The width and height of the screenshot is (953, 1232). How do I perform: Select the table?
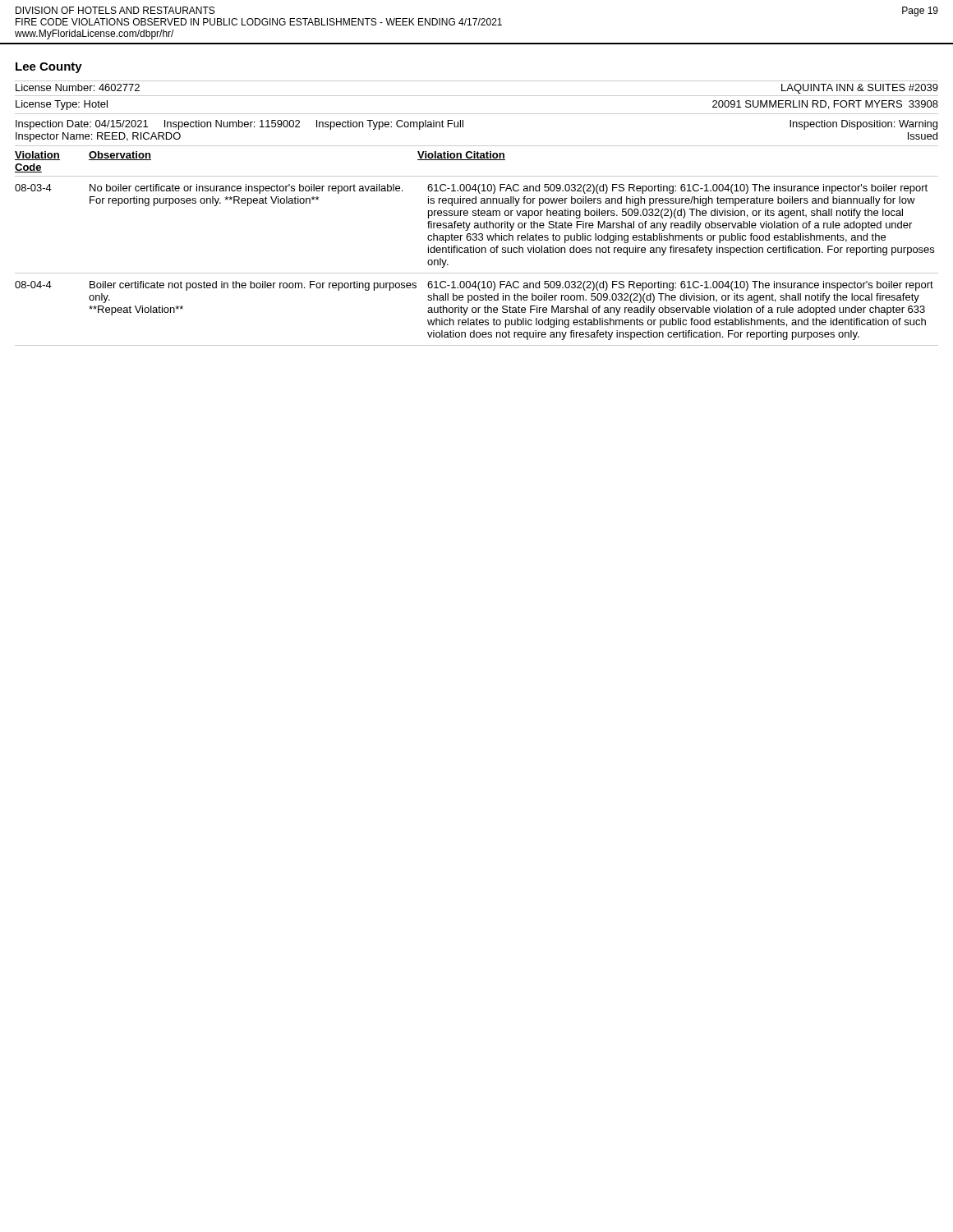(476, 213)
